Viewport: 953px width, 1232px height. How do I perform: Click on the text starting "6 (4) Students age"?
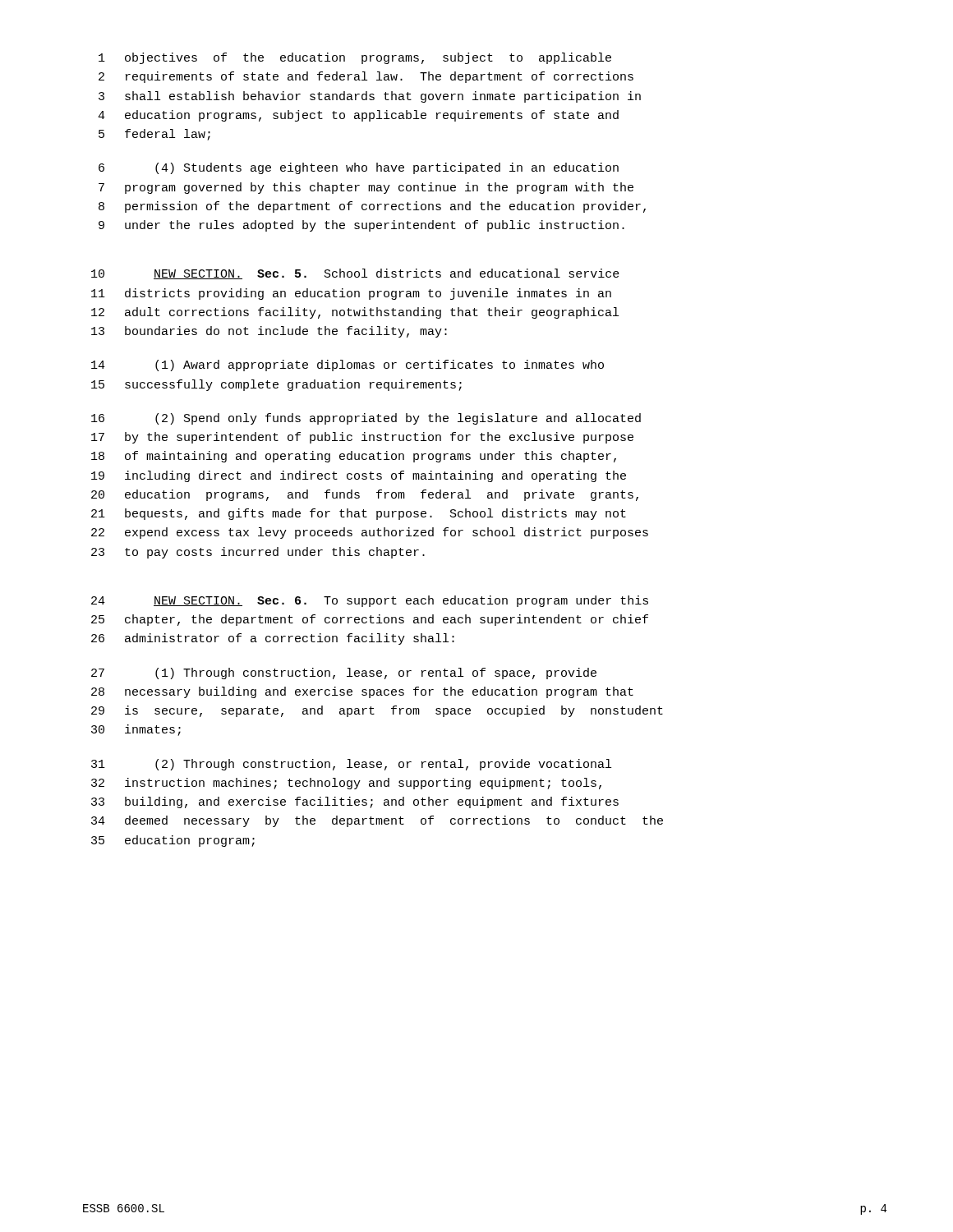point(485,198)
